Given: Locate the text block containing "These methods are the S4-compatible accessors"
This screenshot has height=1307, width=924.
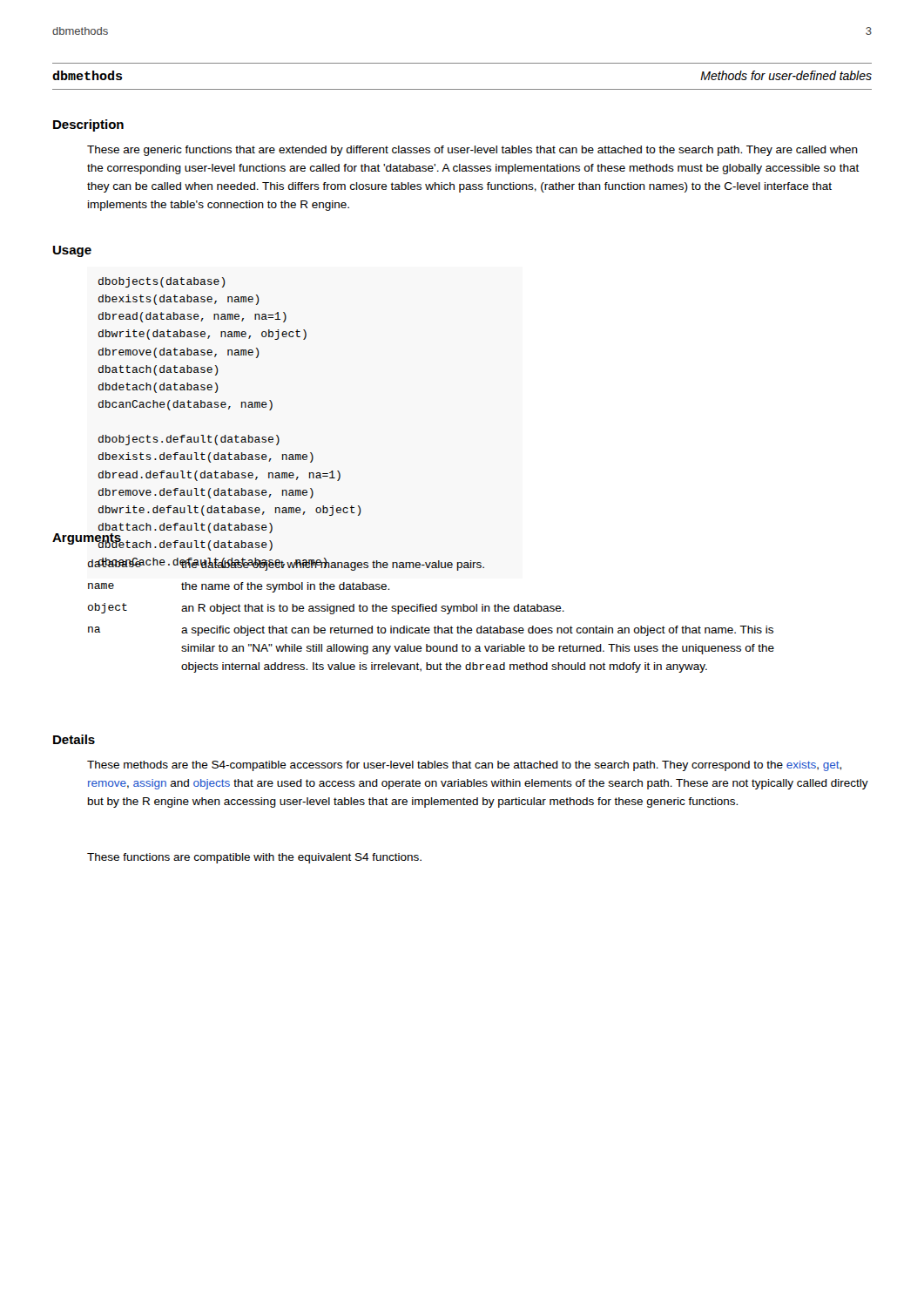Looking at the screenshot, I should tap(478, 783).
